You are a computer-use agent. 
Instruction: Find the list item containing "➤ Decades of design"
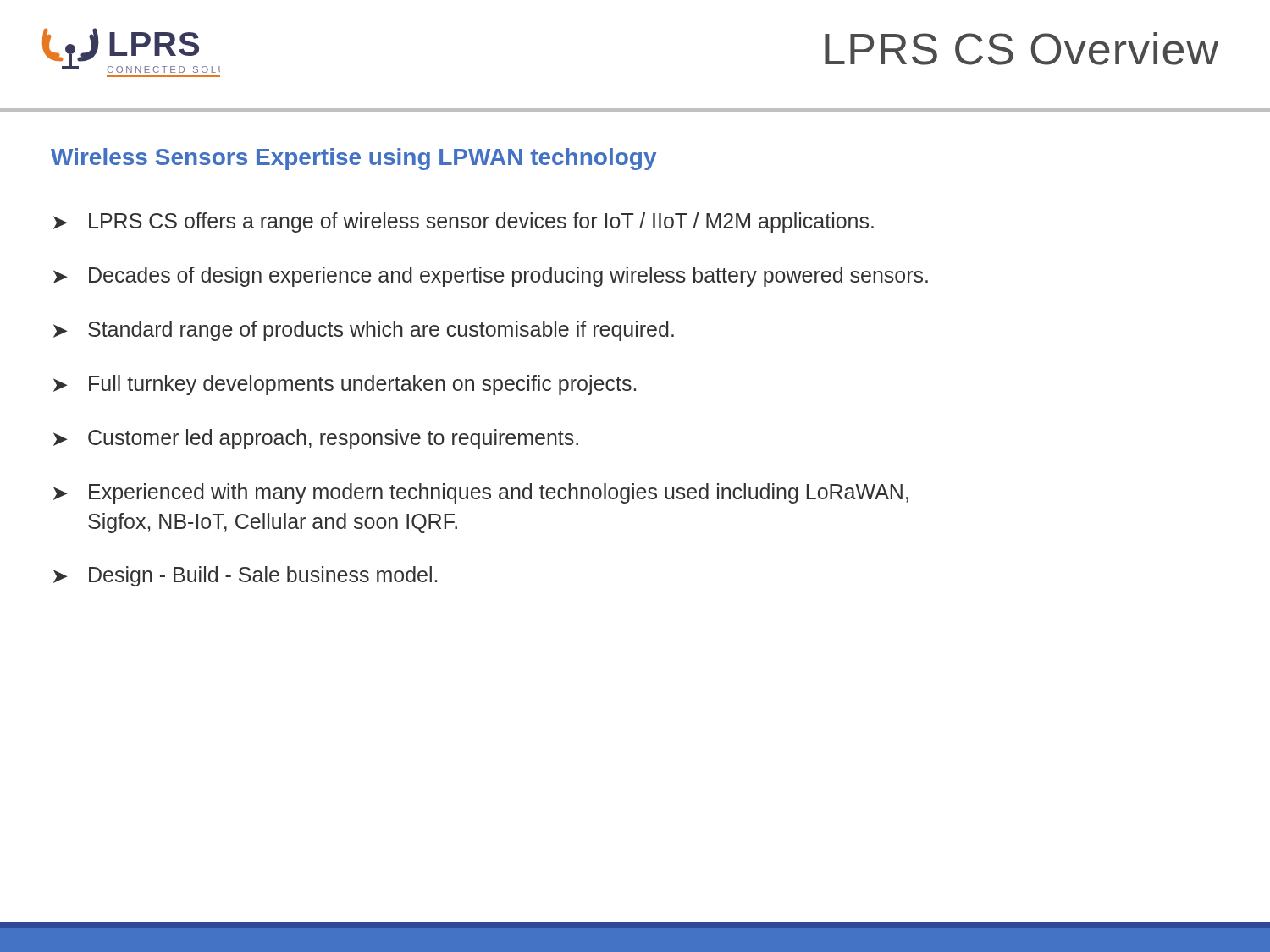coord(635,276)
